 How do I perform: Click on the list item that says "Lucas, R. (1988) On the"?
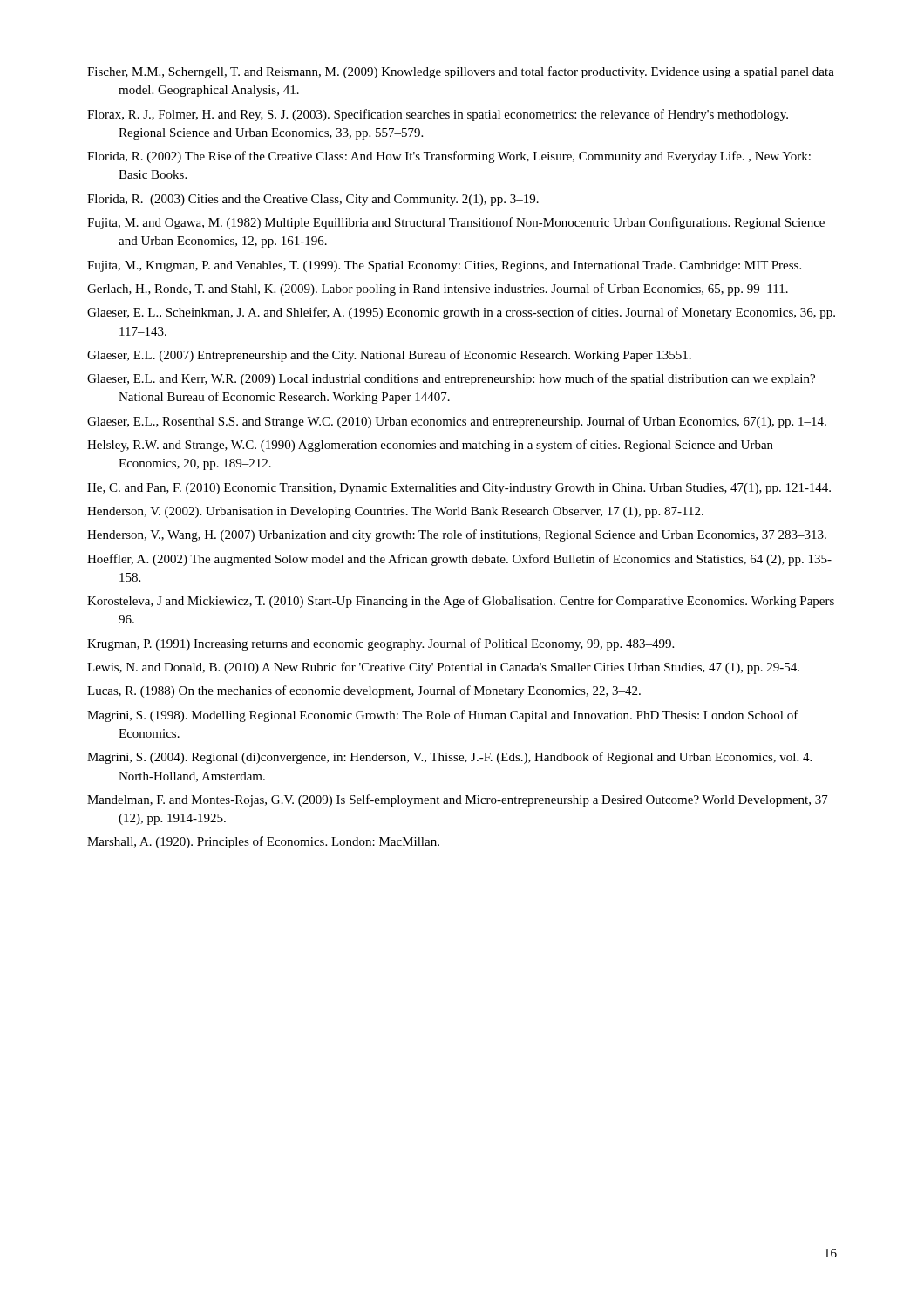point(364,691)
